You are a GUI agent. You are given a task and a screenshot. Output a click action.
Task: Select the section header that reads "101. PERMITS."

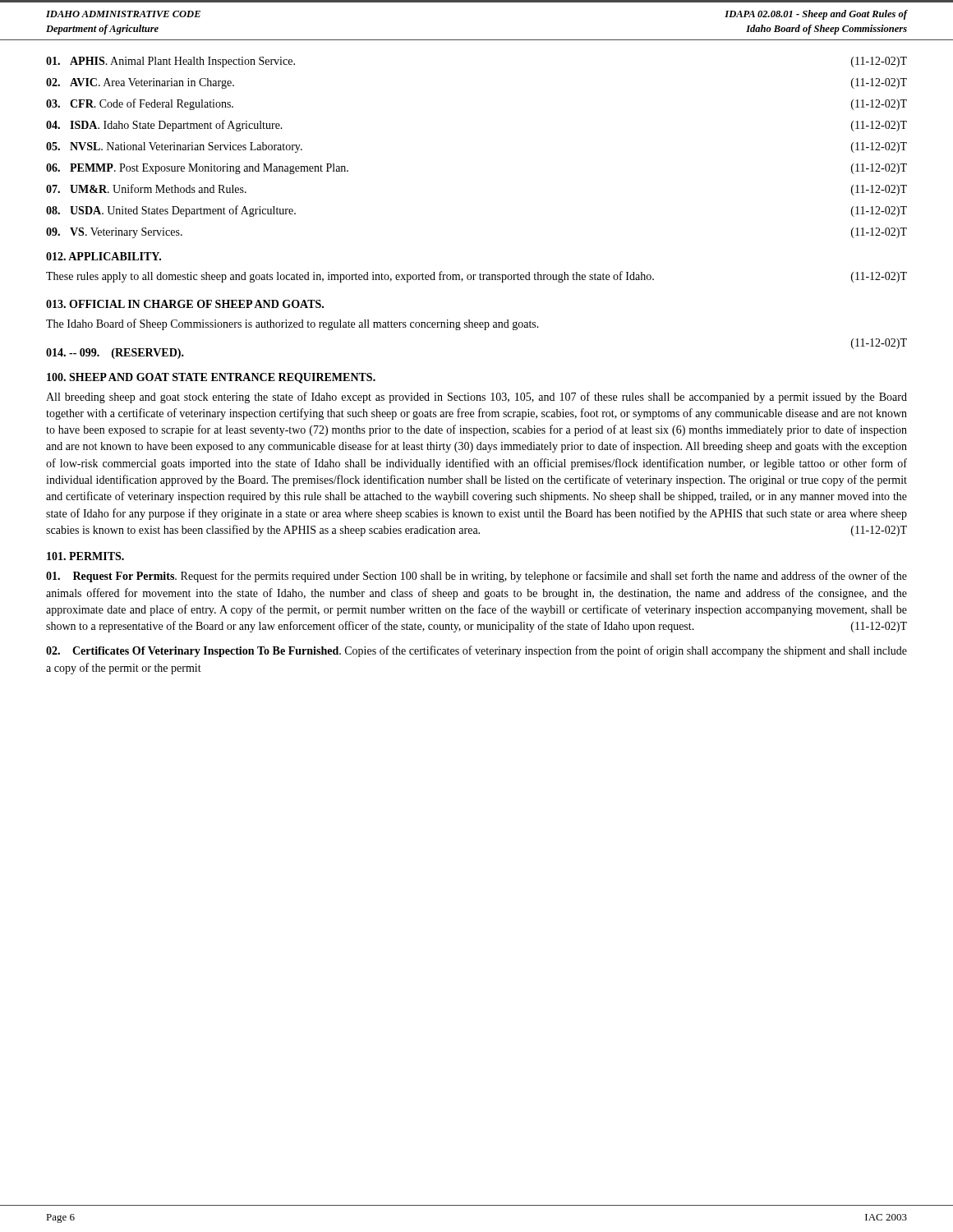pos(85,557)
